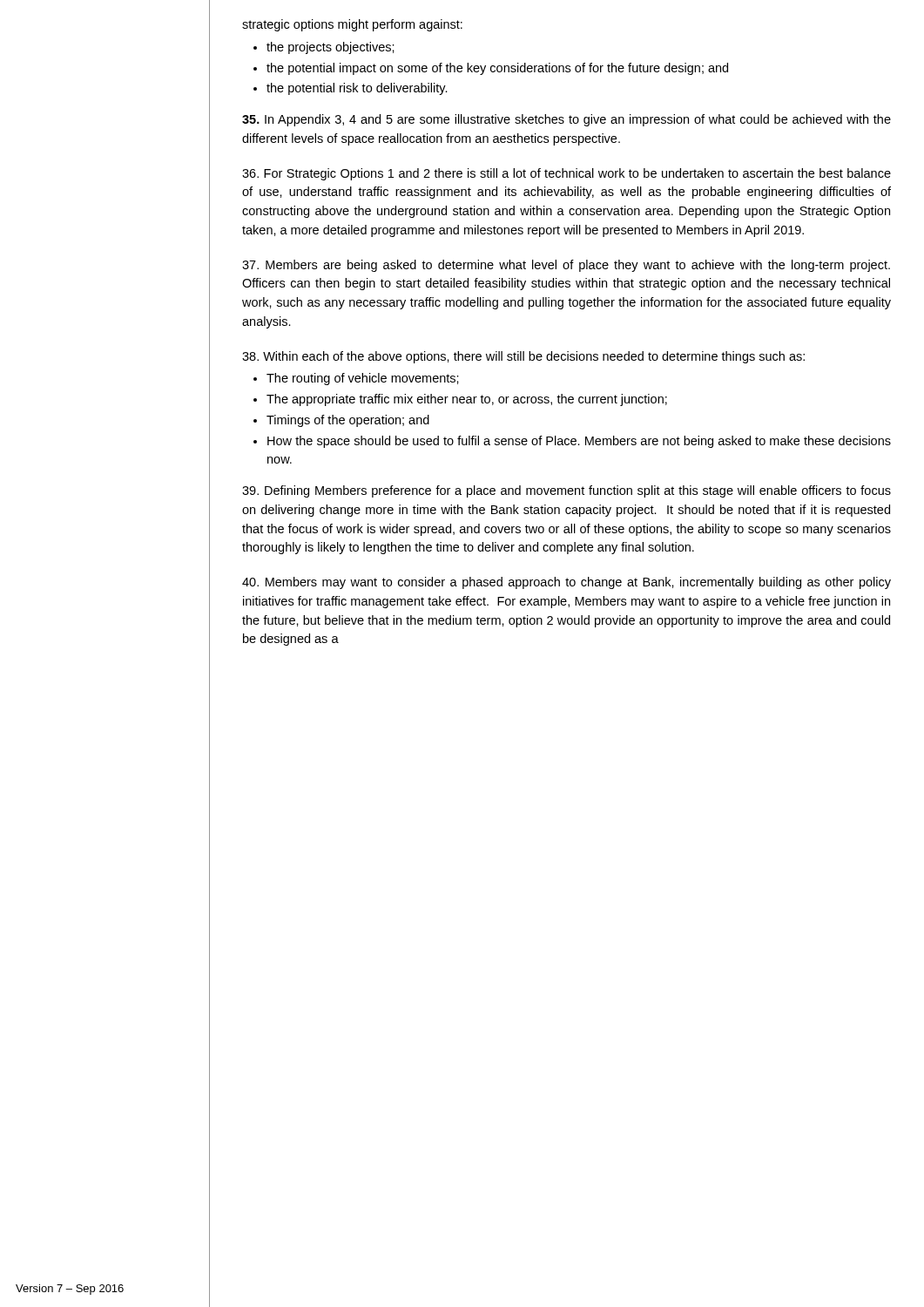The width and height of the screenshot is (924, 1307).
Task: Click on the list item that reads "How the space should"
Action: (579, 451)
